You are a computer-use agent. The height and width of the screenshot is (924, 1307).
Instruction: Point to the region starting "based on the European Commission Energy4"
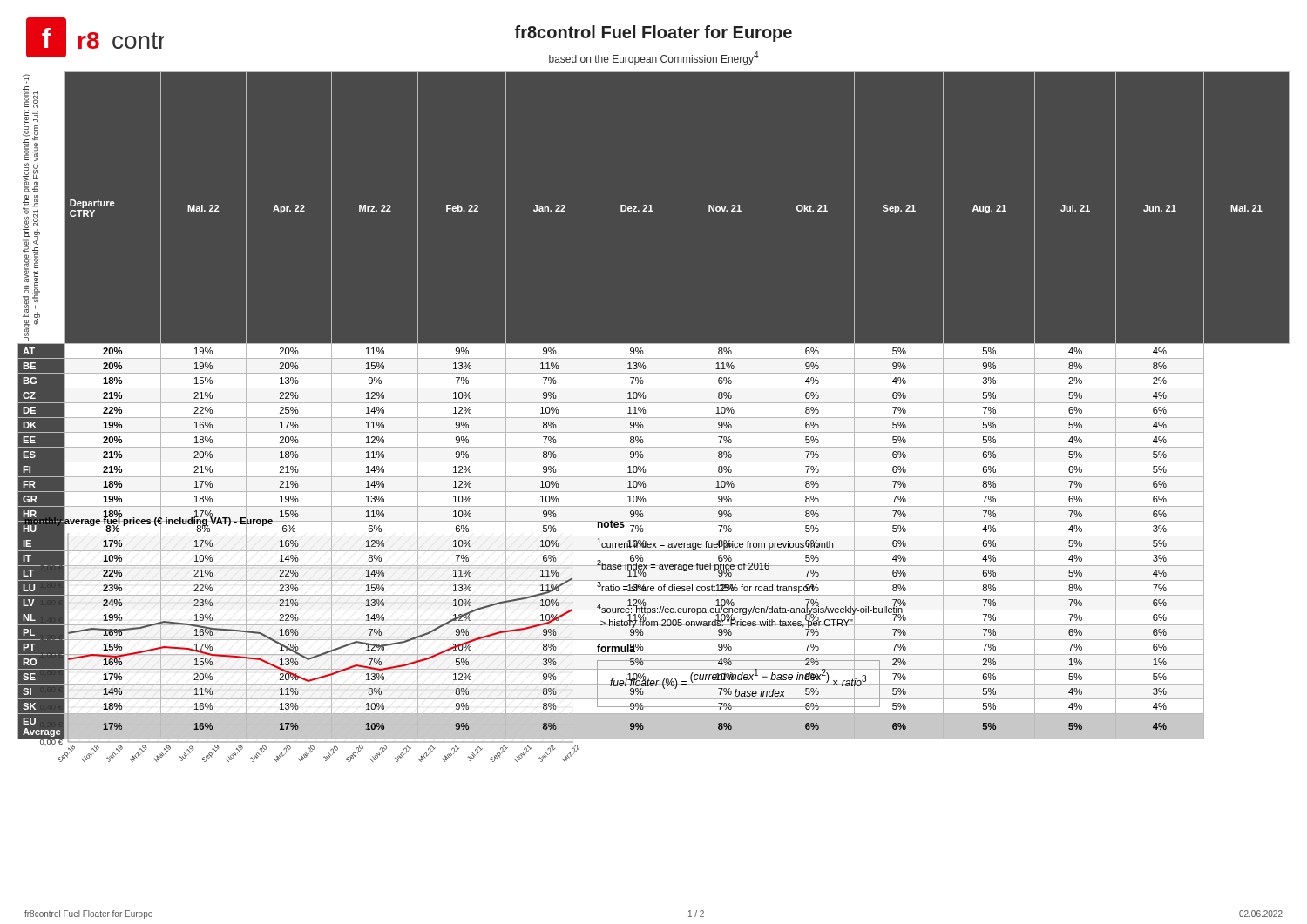pos(653,58)
